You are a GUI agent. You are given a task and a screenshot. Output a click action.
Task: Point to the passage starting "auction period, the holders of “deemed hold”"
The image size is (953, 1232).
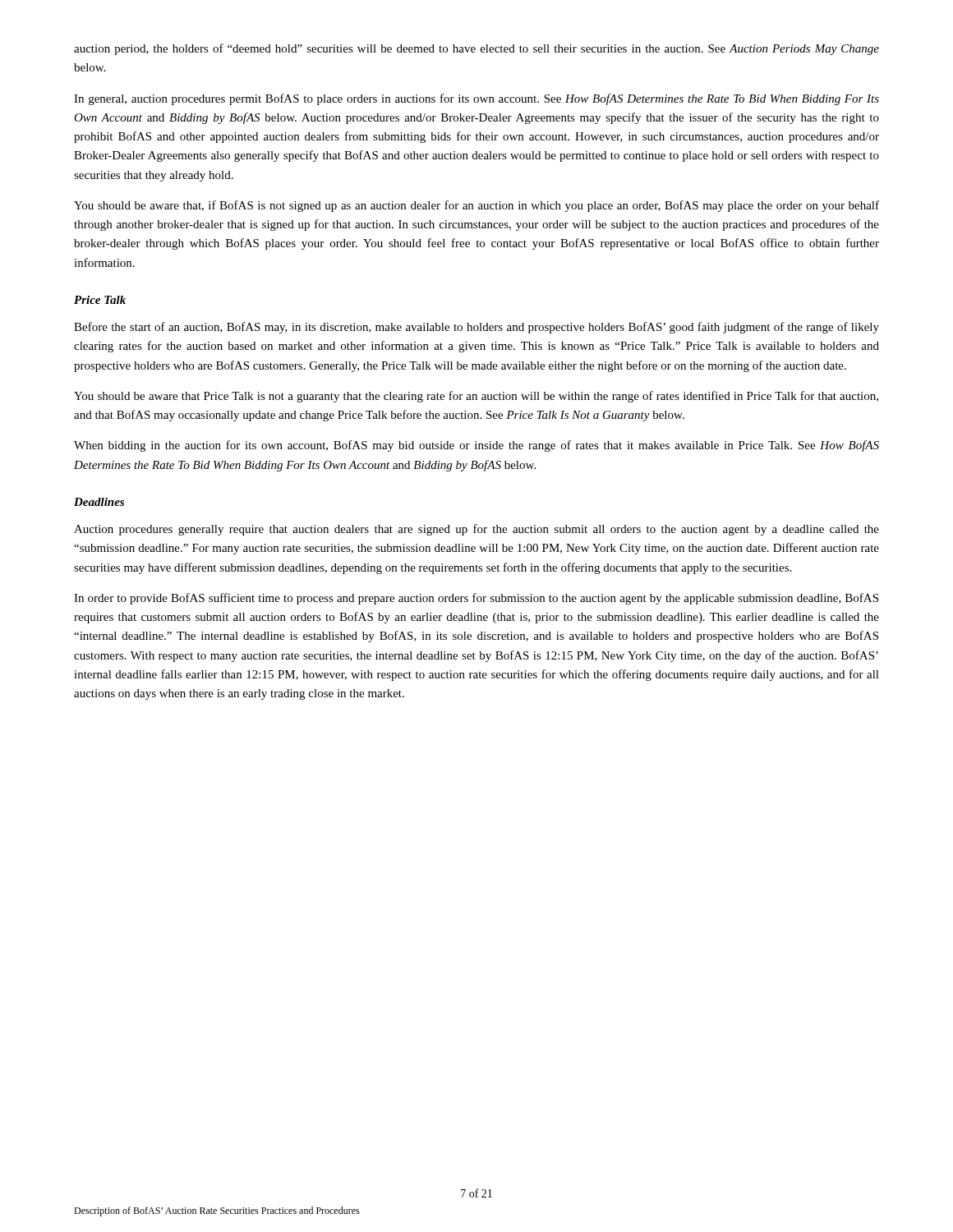476,59
